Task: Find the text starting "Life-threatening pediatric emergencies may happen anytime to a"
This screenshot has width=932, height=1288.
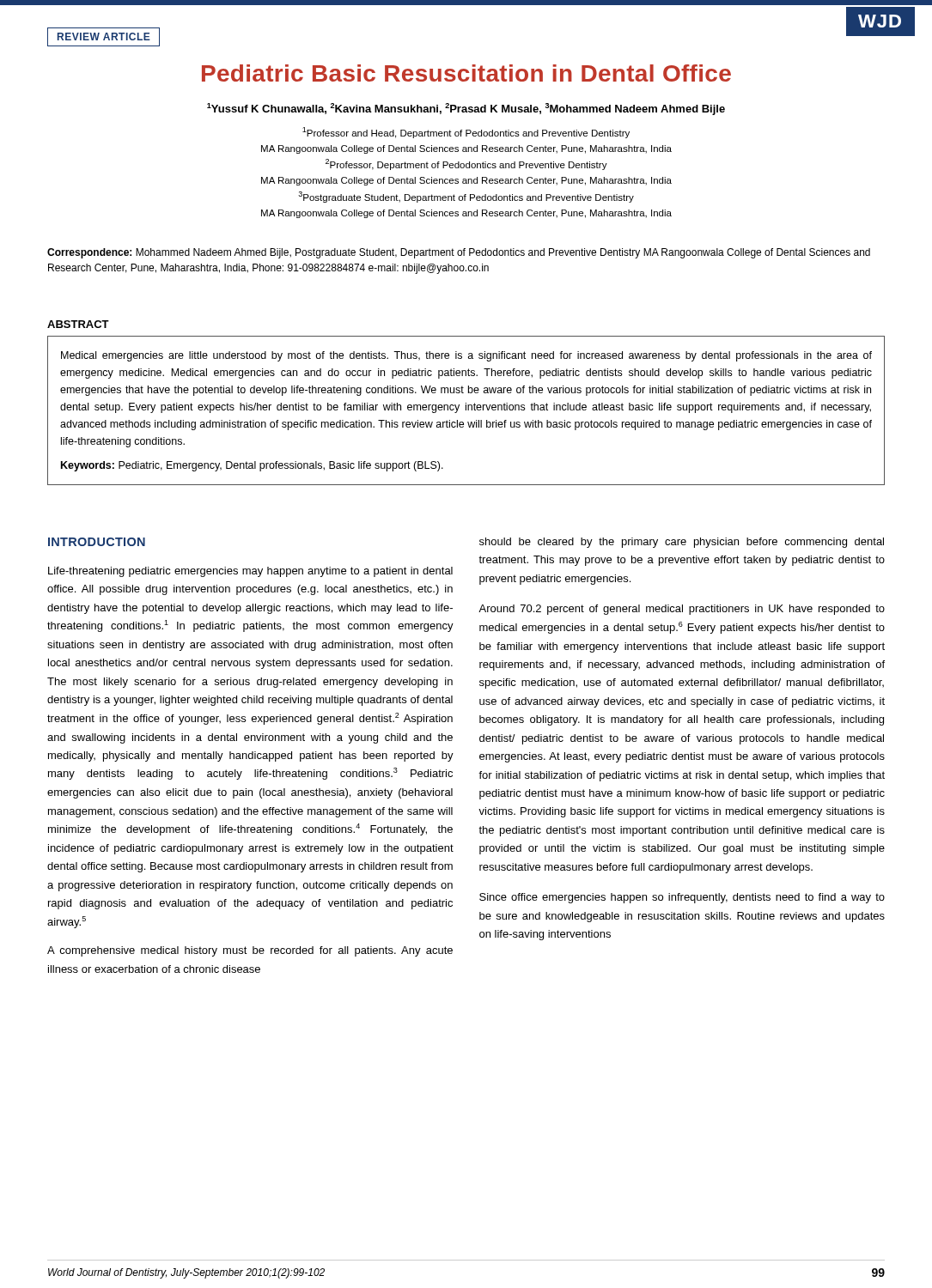Action: click(250, 746)
